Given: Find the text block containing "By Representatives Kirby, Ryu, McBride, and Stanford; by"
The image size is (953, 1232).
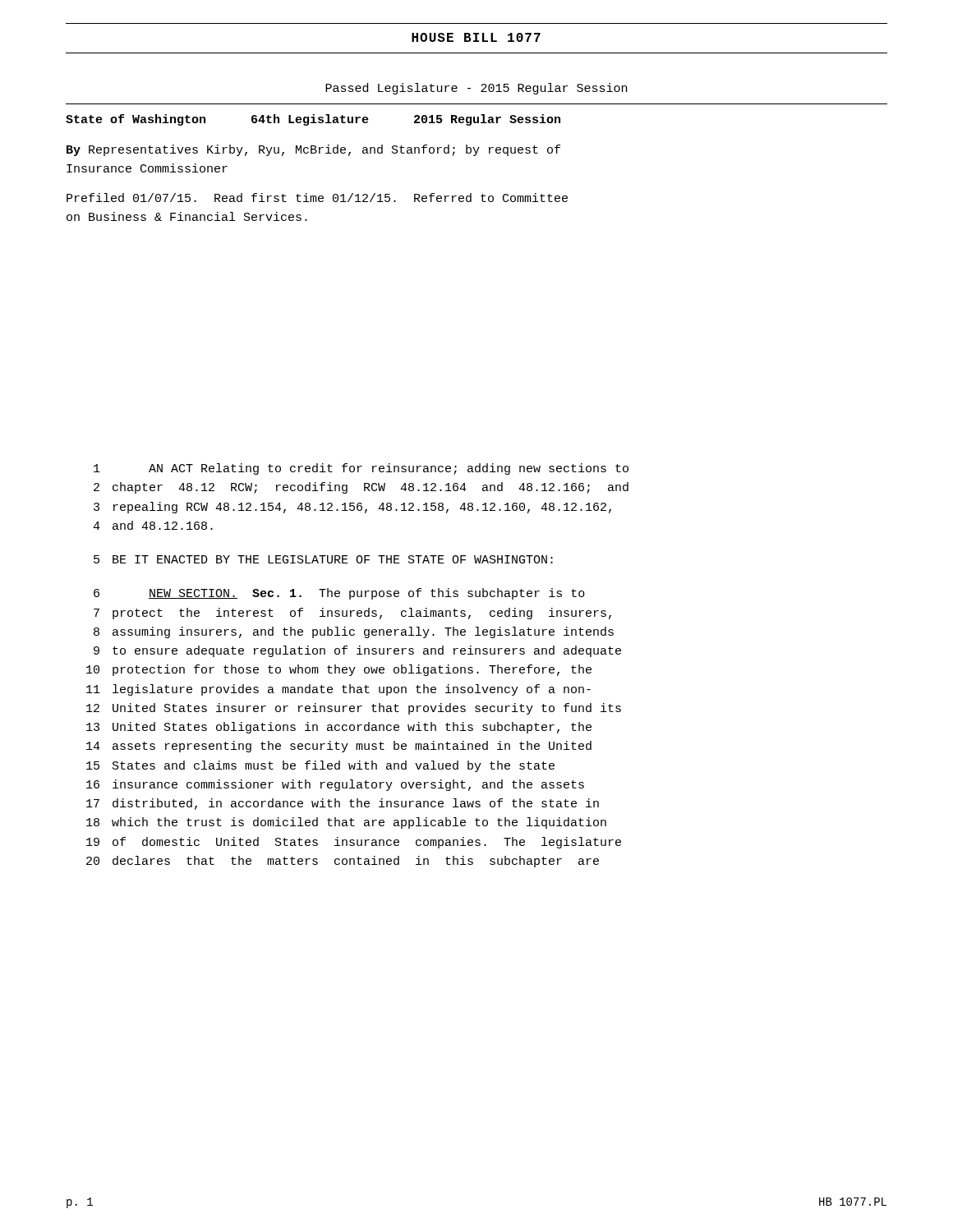Looking at the screenshot, I should coord(313,160).
